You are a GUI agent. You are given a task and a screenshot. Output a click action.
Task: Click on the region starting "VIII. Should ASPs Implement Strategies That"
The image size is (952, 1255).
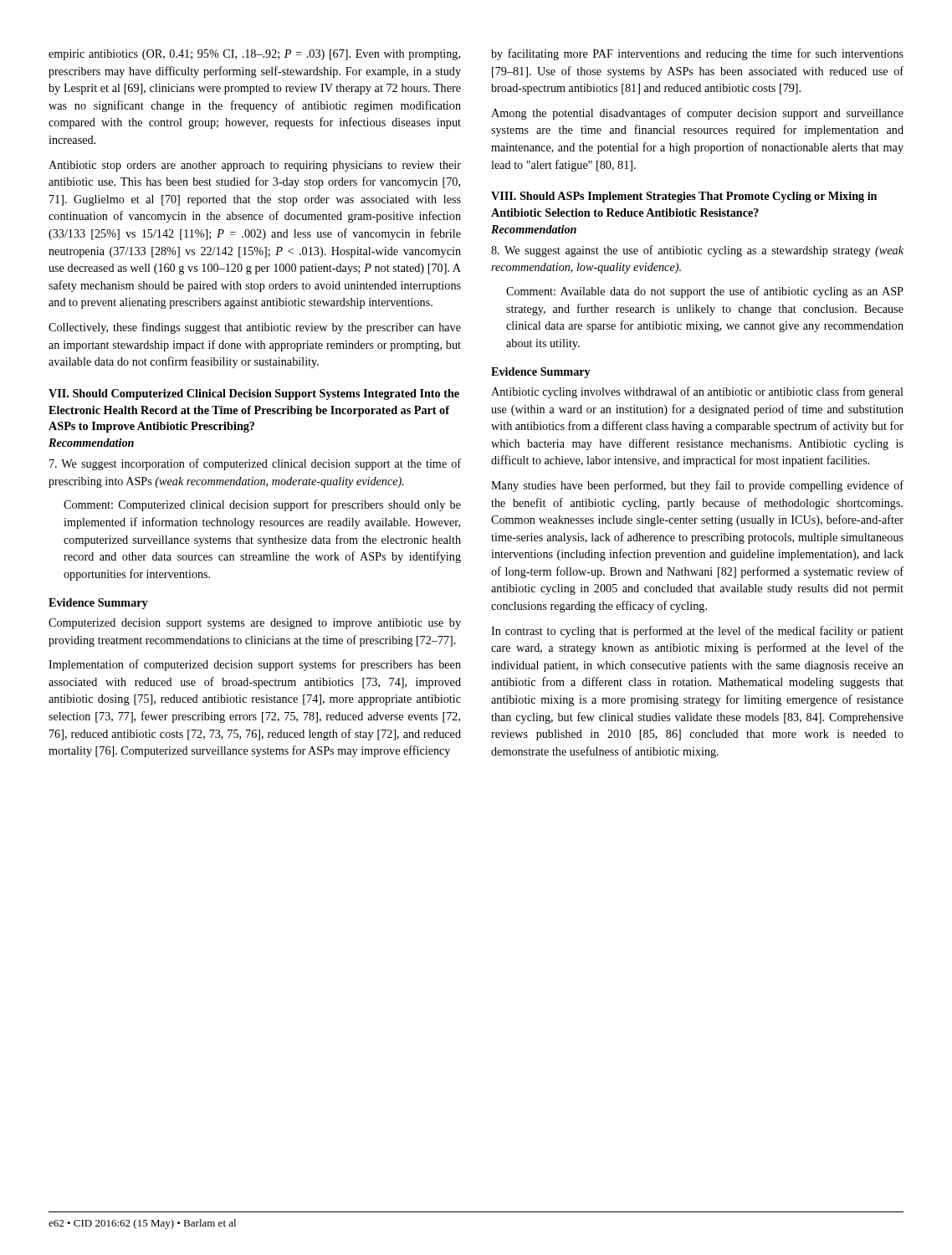pyautogui.click(x=697, y=213)
